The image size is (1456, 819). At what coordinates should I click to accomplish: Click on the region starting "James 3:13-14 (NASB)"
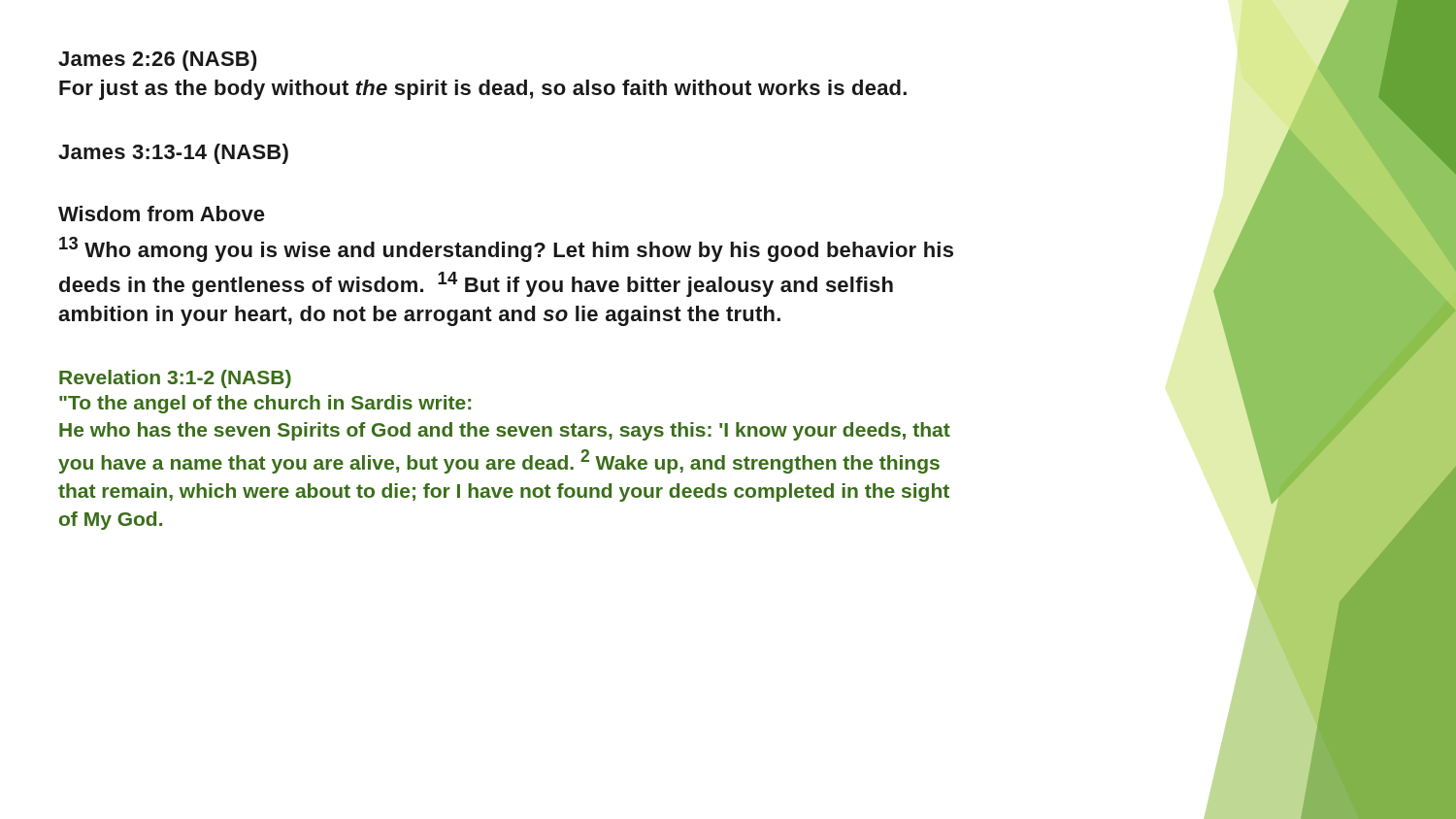pyautogui.click(x=173, y=154)
